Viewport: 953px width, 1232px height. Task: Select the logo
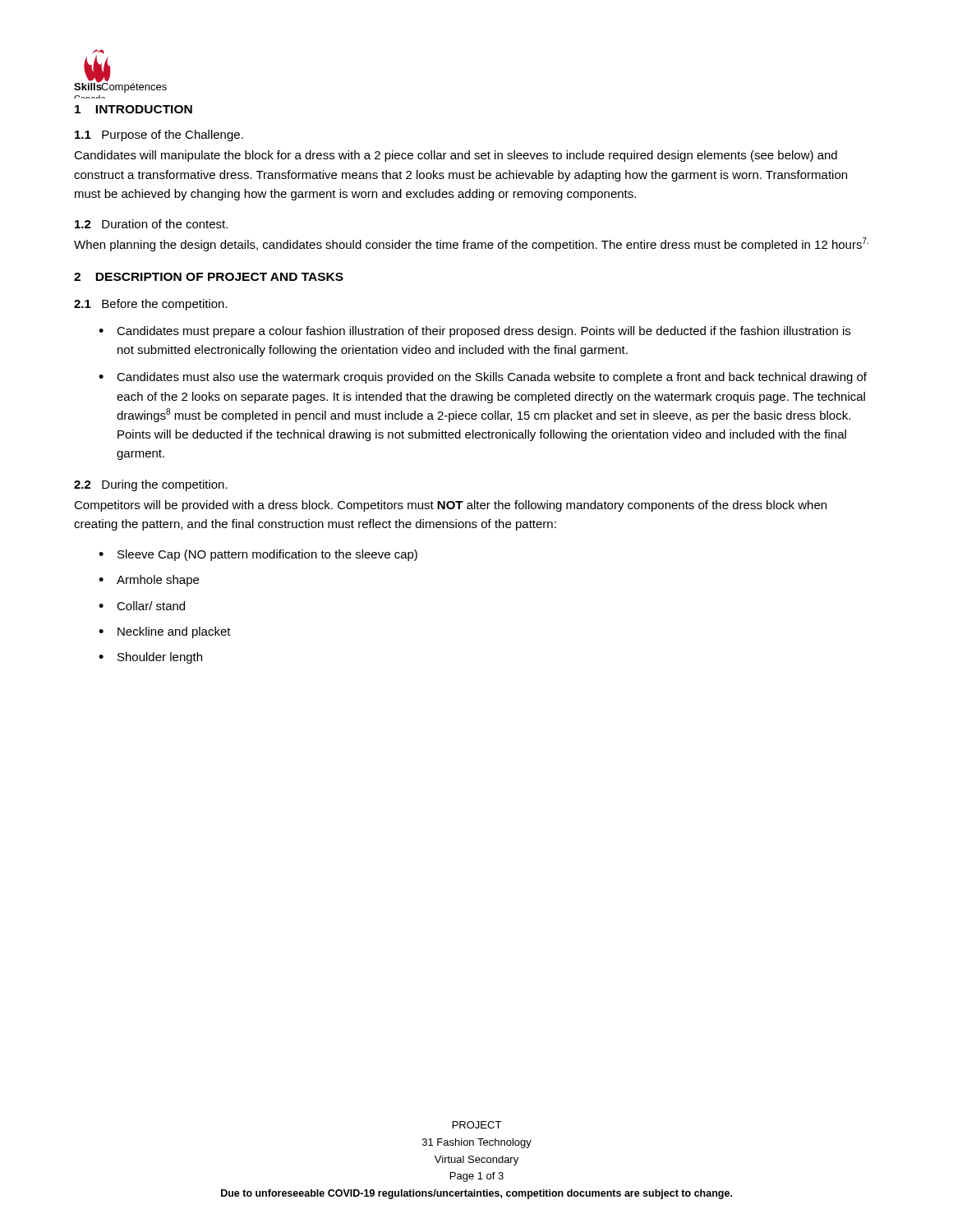click(472, 70)
